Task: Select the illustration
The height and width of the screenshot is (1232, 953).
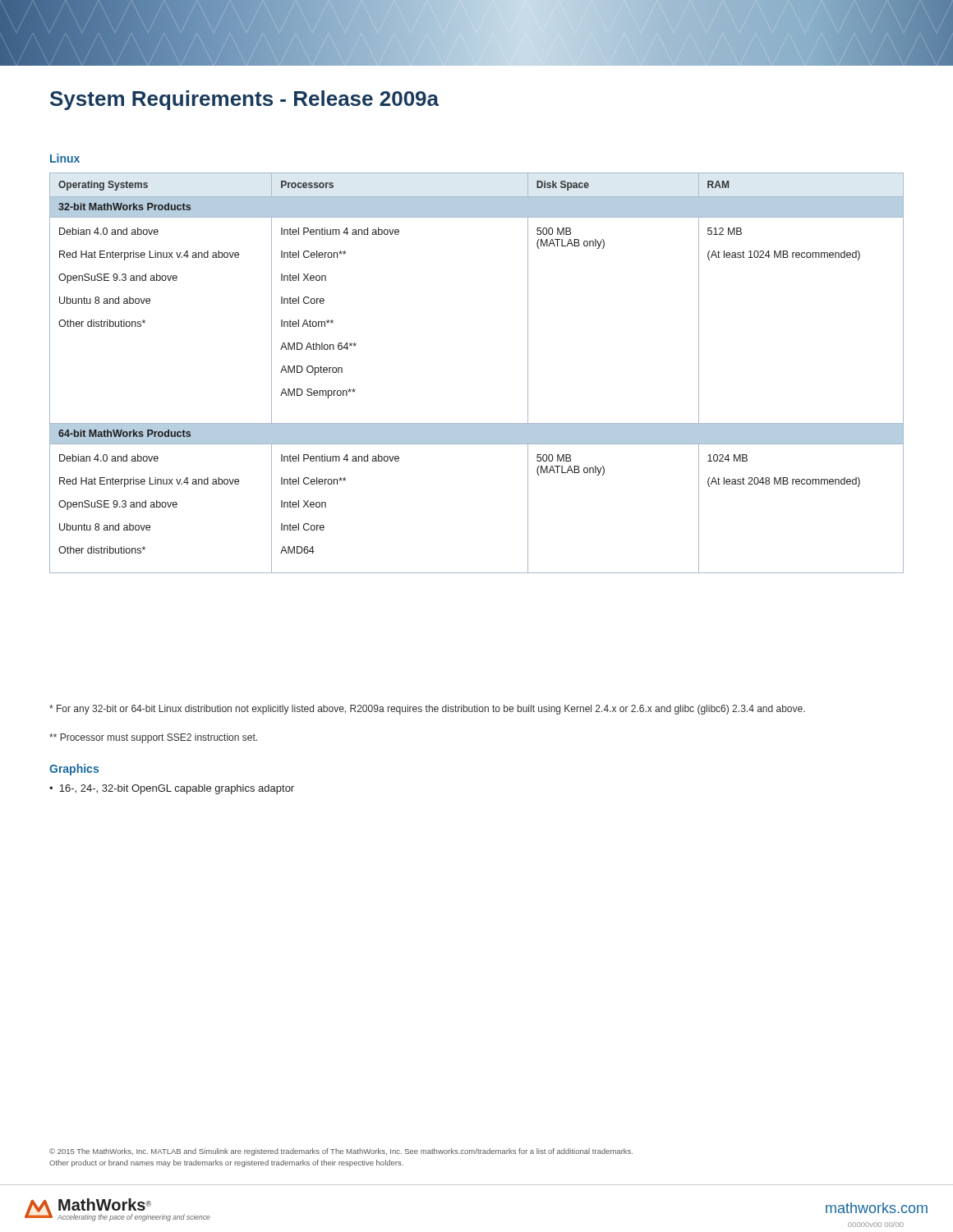Action: click(476, 33)
